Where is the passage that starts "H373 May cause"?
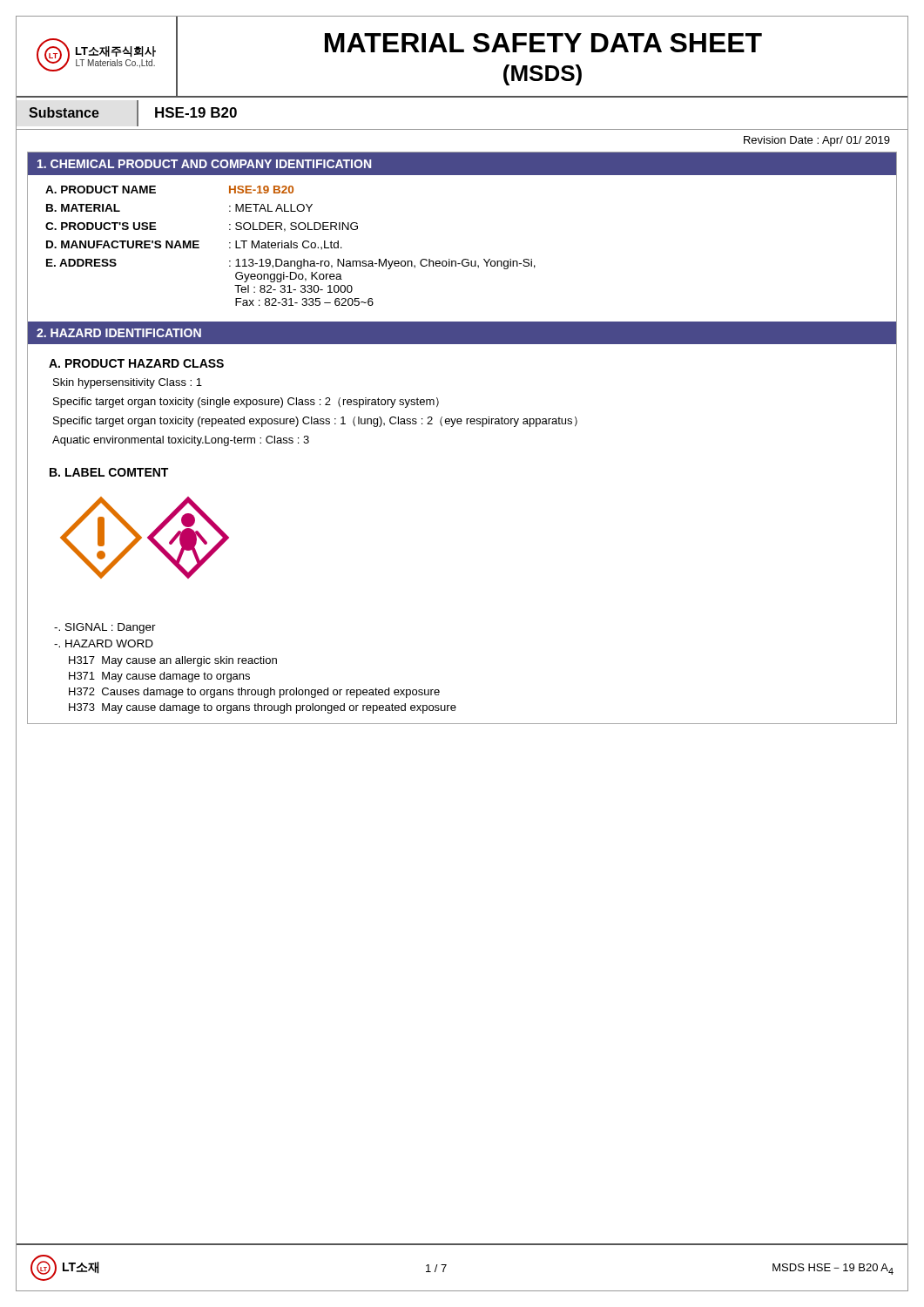The image size is (924, 1307). coord(262,707)
